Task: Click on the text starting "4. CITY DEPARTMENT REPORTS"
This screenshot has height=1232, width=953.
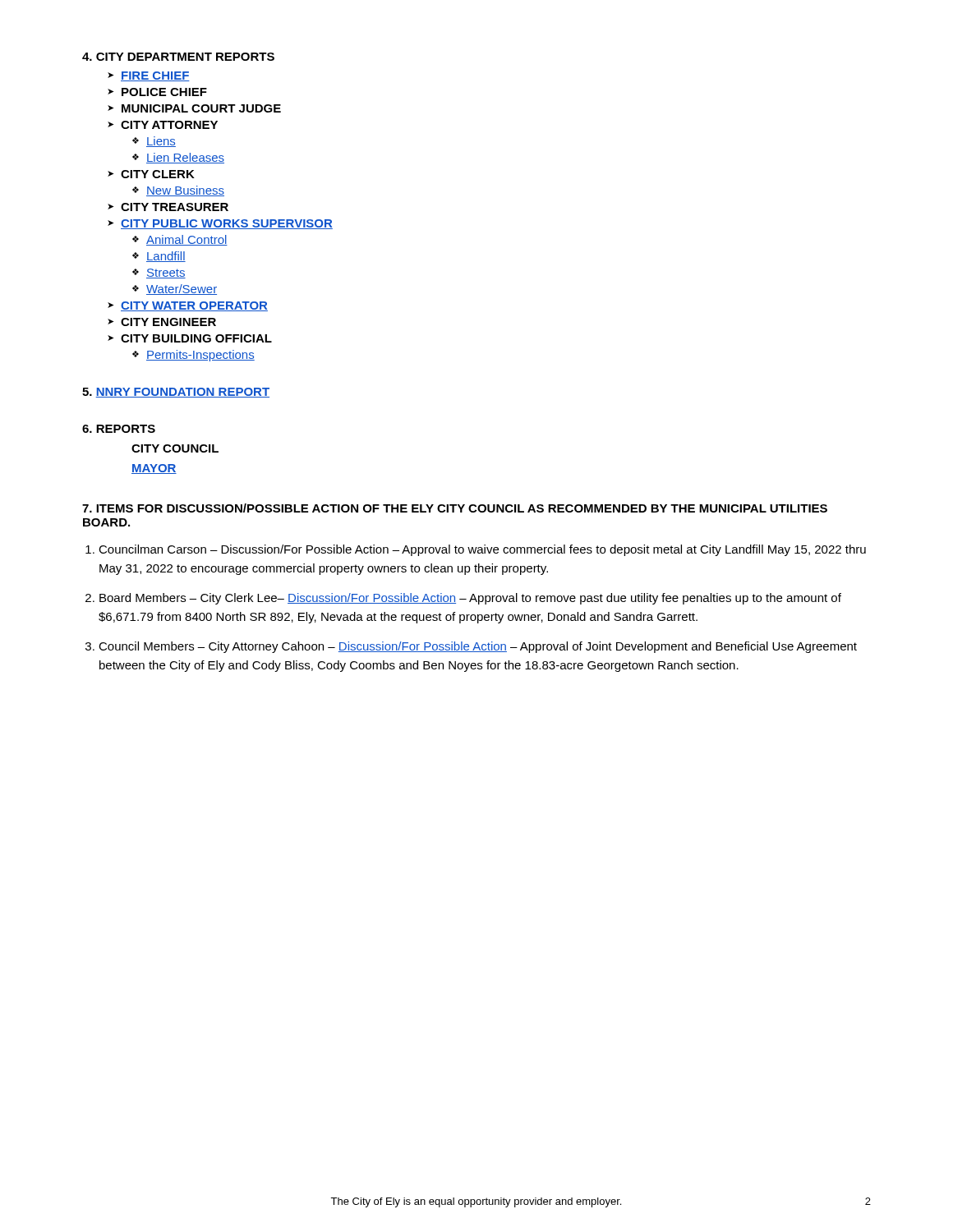Action: [x=178, y=56]
